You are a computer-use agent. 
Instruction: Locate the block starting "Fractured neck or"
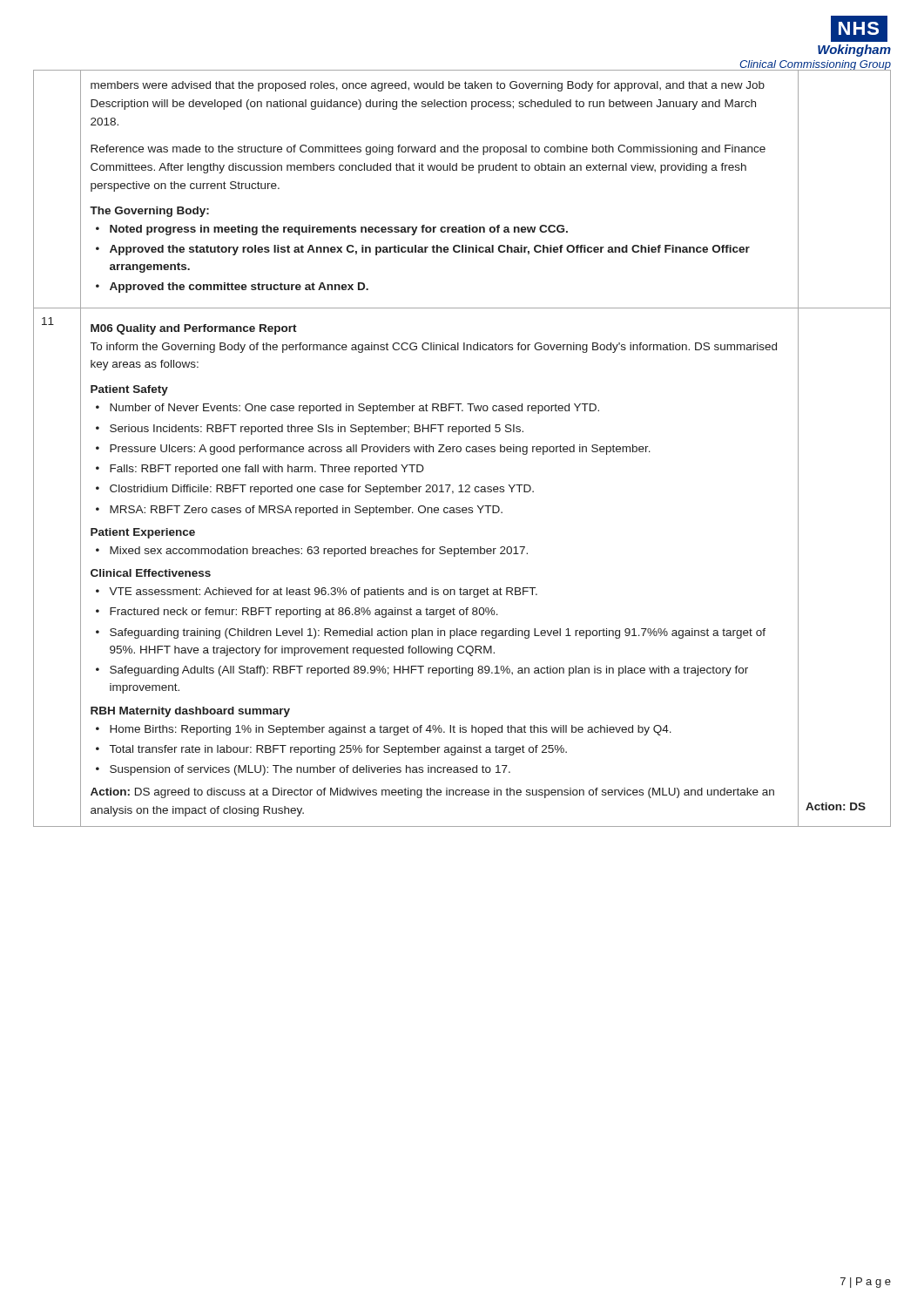coord(304,612)
